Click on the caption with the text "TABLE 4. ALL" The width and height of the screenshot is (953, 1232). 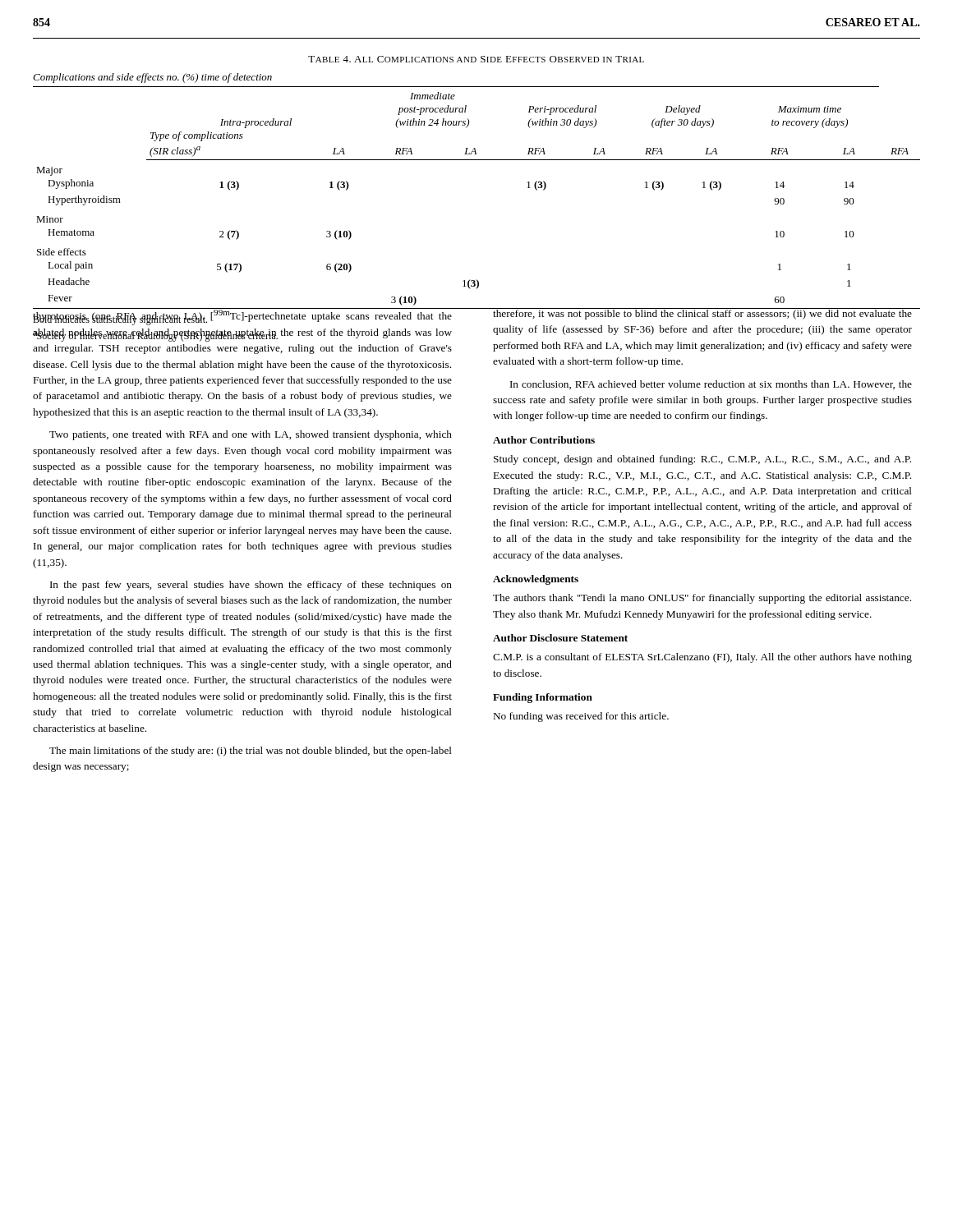click(476, 59)
